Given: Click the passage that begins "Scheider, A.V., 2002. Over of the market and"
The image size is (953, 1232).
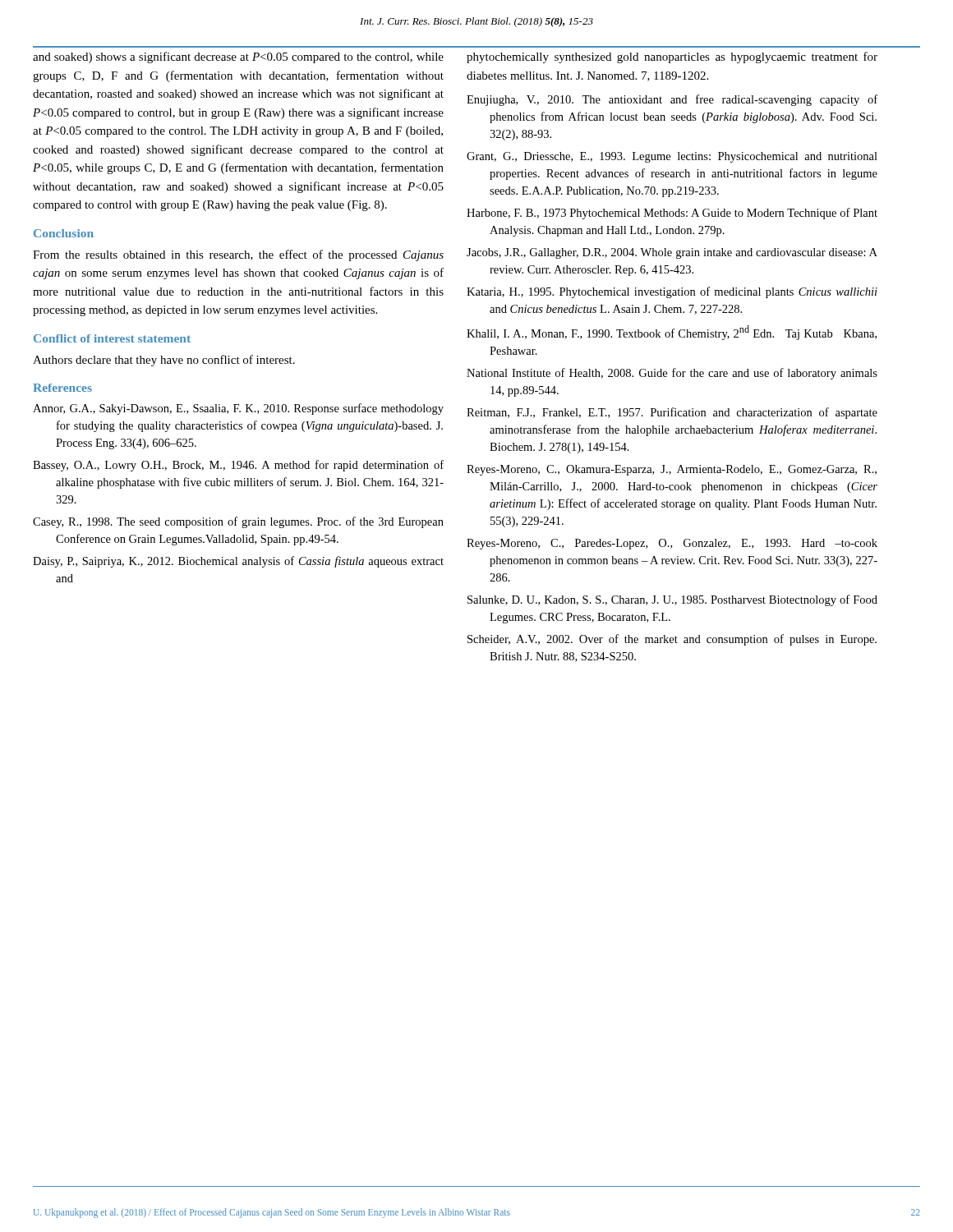Looking at the screenshot, I should [672, 648].
